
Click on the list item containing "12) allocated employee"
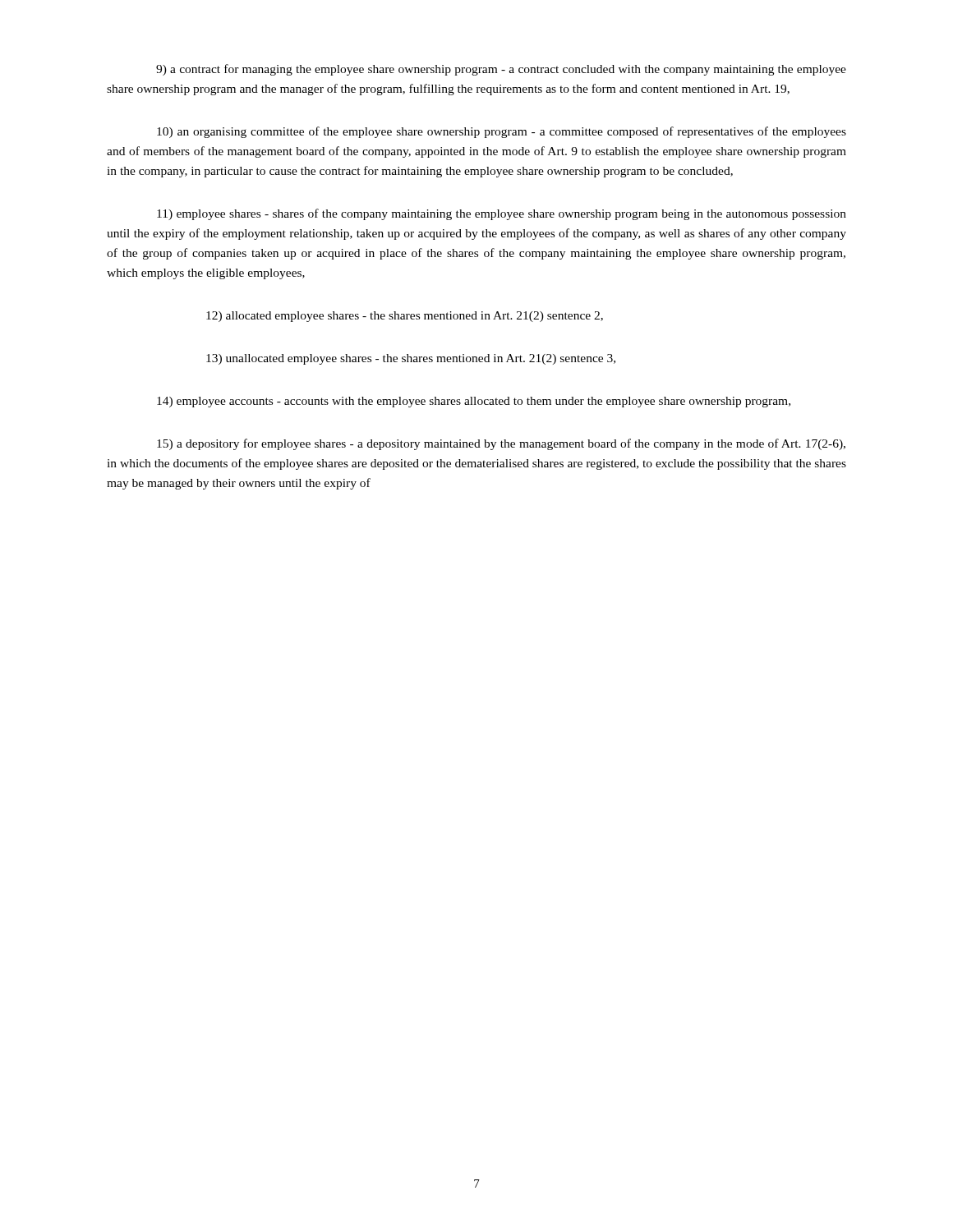(x=501, y=316)
